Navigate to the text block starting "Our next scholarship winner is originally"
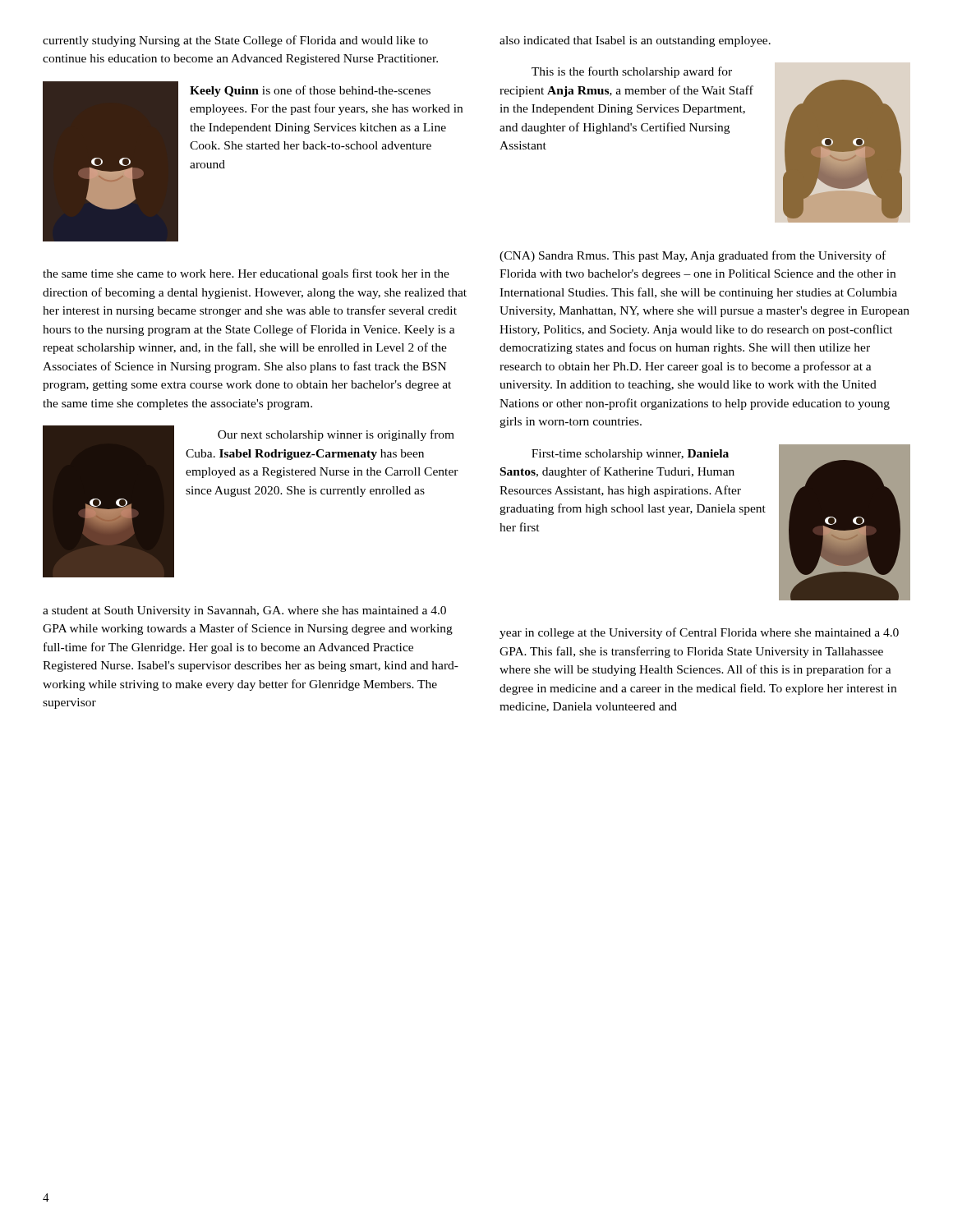This screenshot has width=953, height=1232. 256,462
